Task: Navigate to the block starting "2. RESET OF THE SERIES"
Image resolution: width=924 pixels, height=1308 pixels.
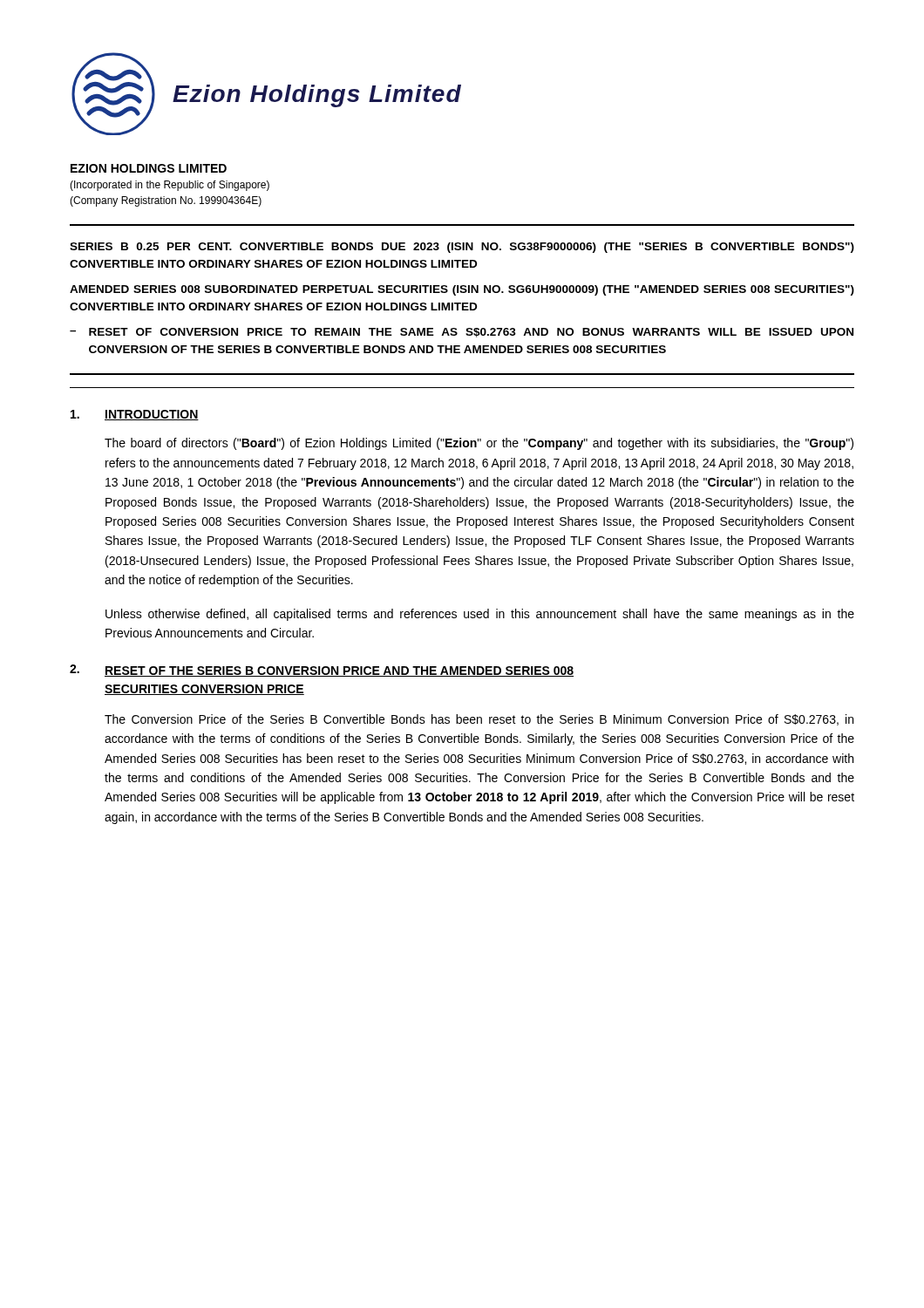Action: [x=322, y=680]
